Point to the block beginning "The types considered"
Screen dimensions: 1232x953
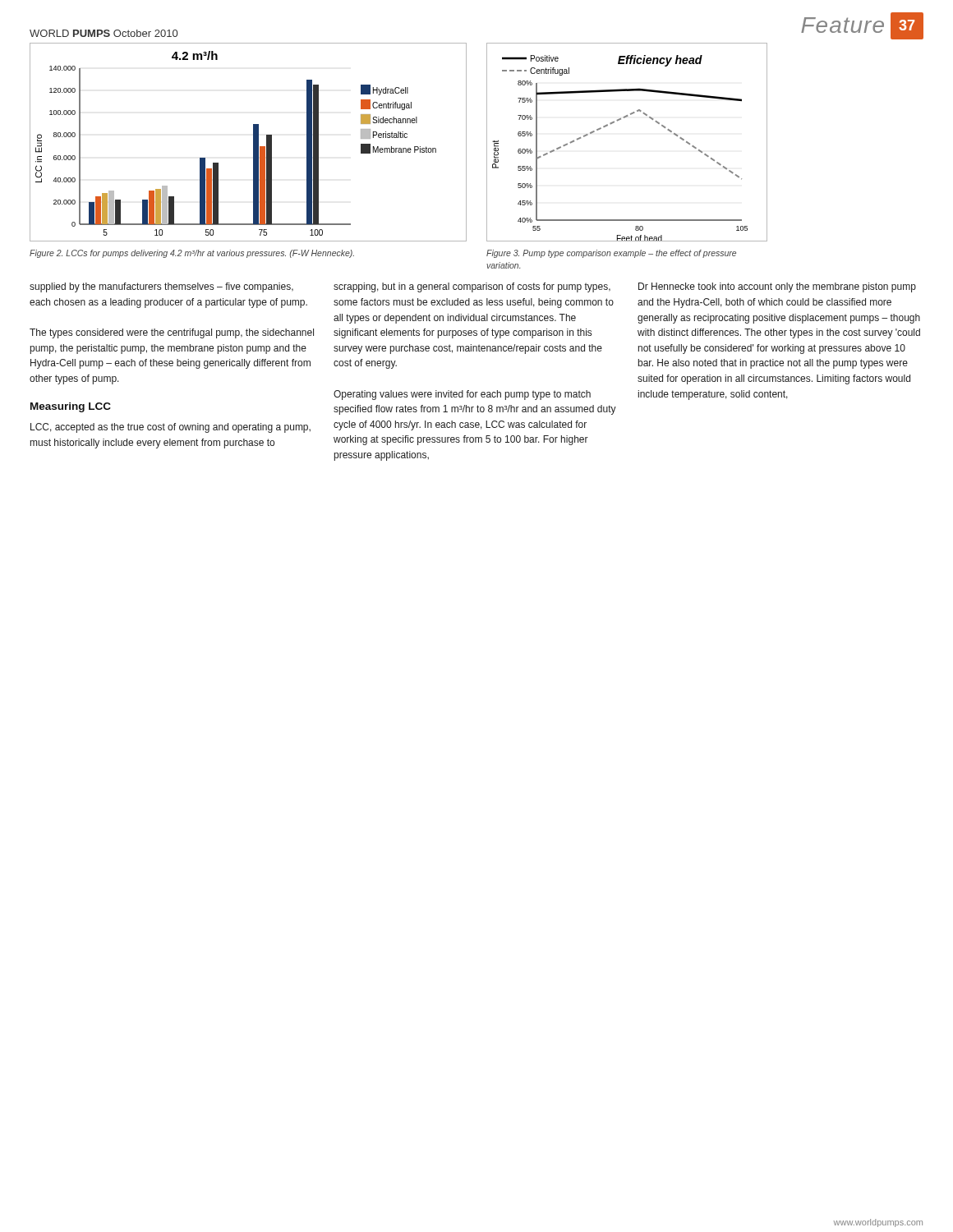tap(172, 356)
